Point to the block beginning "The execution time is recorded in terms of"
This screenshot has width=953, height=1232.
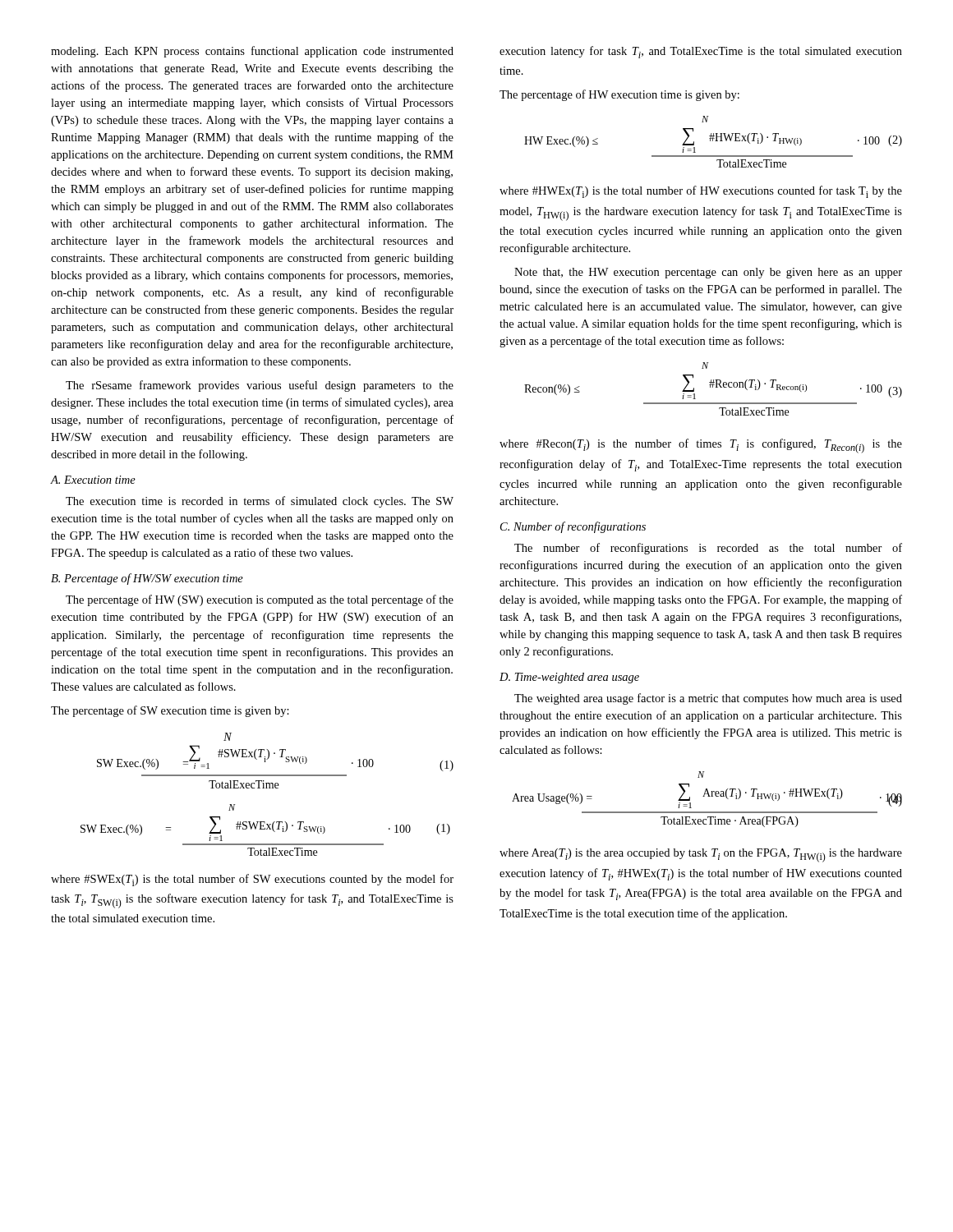[252, 528]
